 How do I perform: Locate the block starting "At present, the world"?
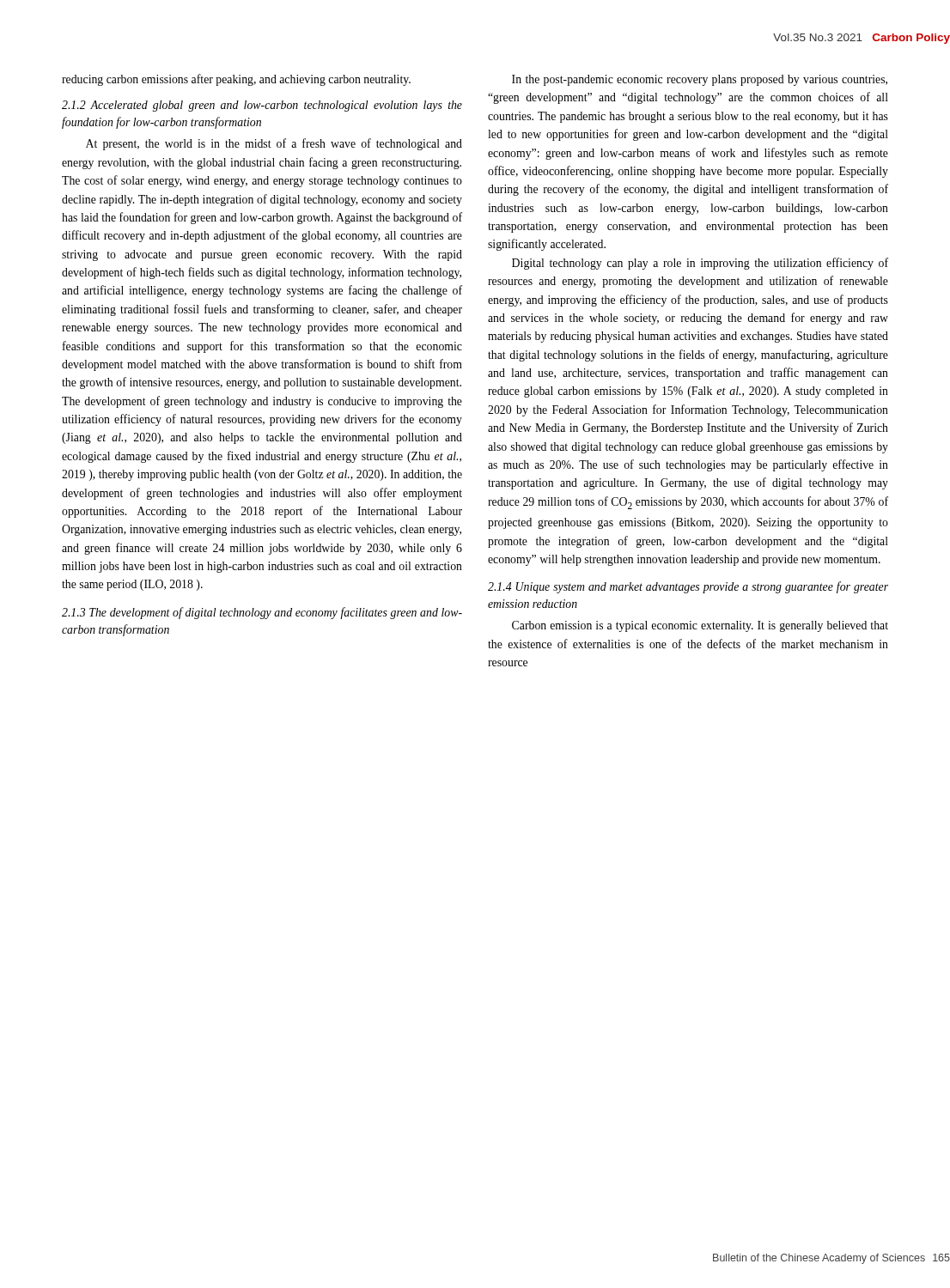pos(262,365)
